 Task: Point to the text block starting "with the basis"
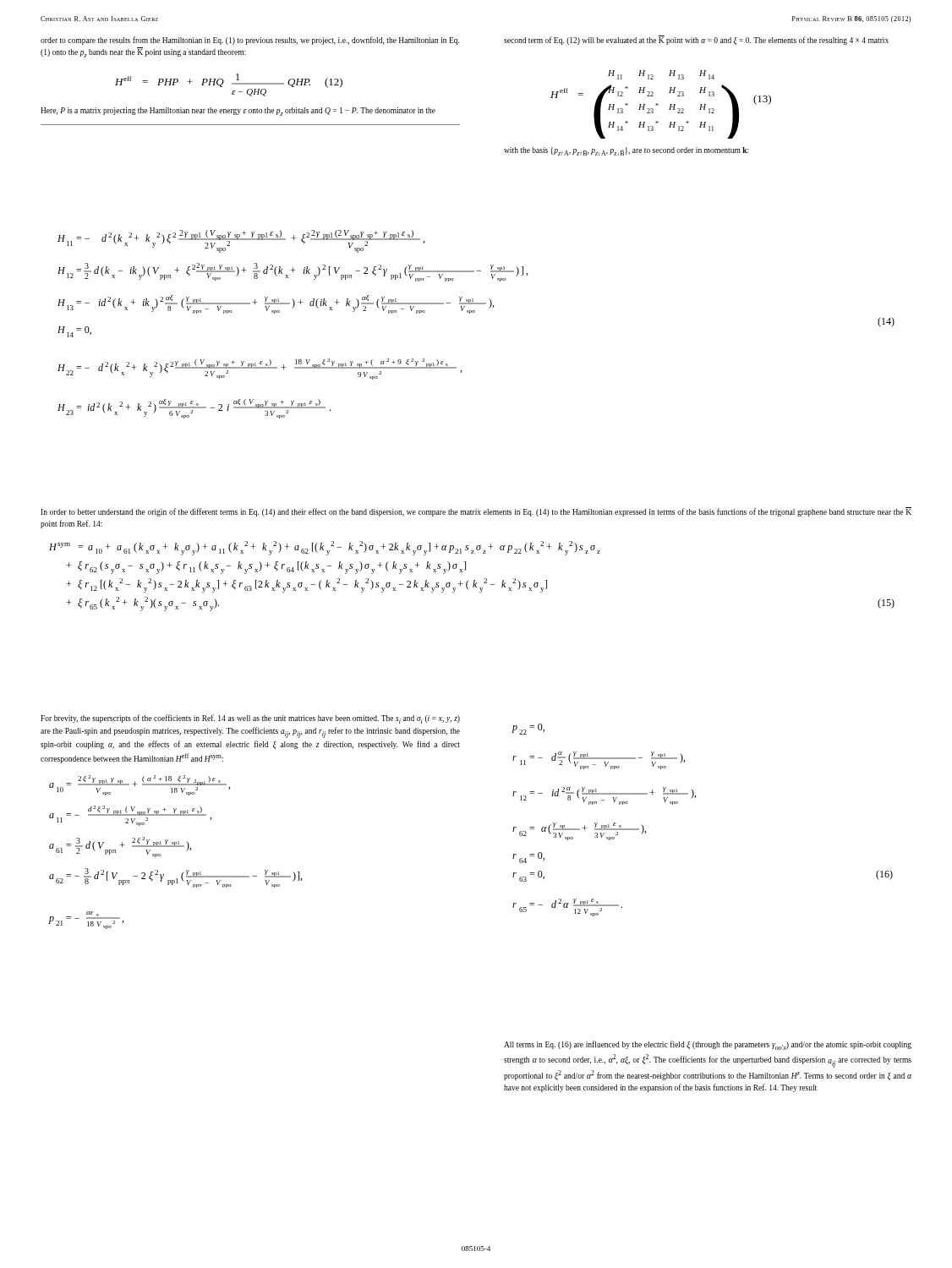(x=627, y=152)
